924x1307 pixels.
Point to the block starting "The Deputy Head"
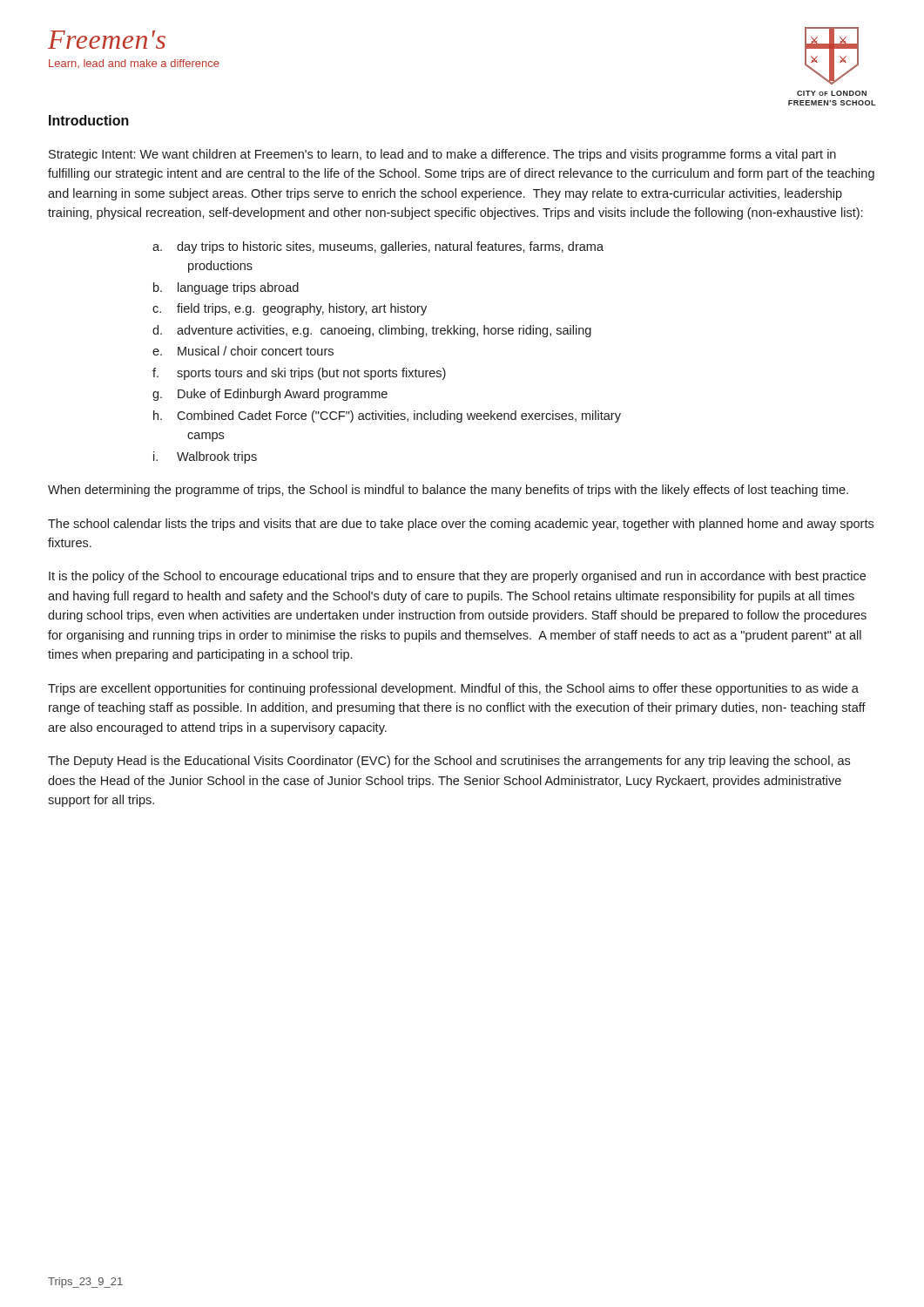pos(449,780)
